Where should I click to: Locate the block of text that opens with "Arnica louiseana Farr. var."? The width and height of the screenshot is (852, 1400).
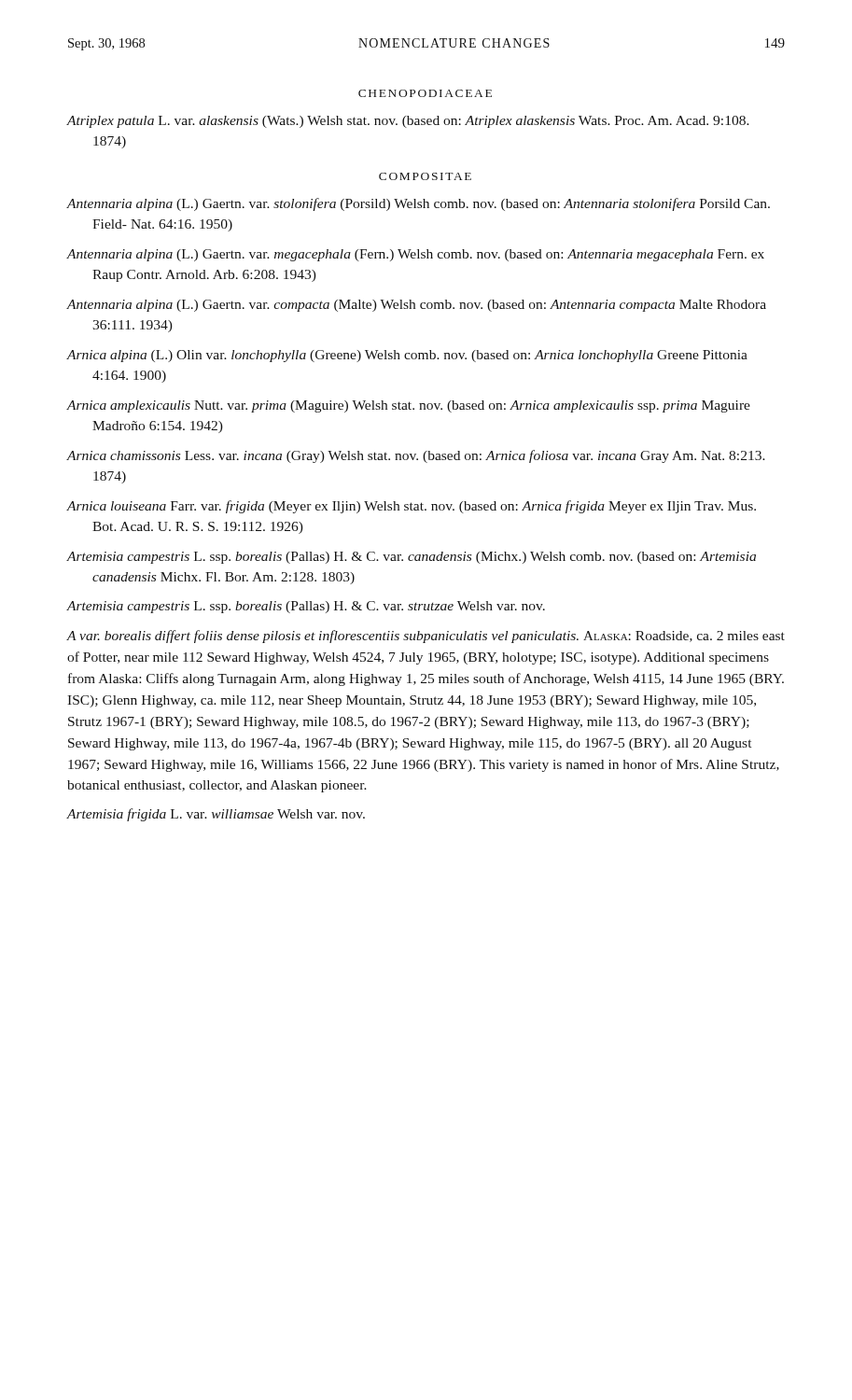click(x=412, y=515)
